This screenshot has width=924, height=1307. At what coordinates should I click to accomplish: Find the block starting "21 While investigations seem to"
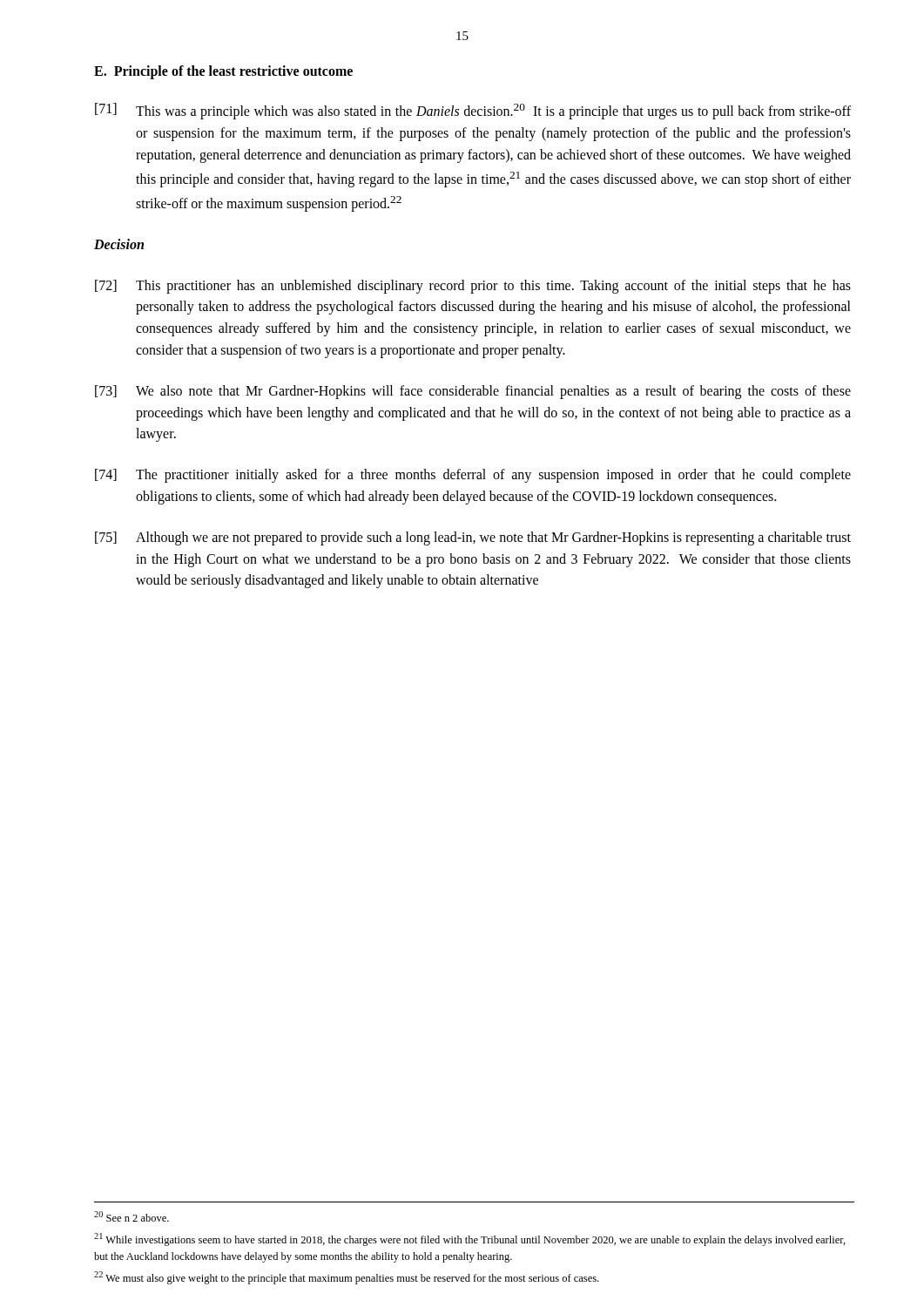pos(470,1247)
